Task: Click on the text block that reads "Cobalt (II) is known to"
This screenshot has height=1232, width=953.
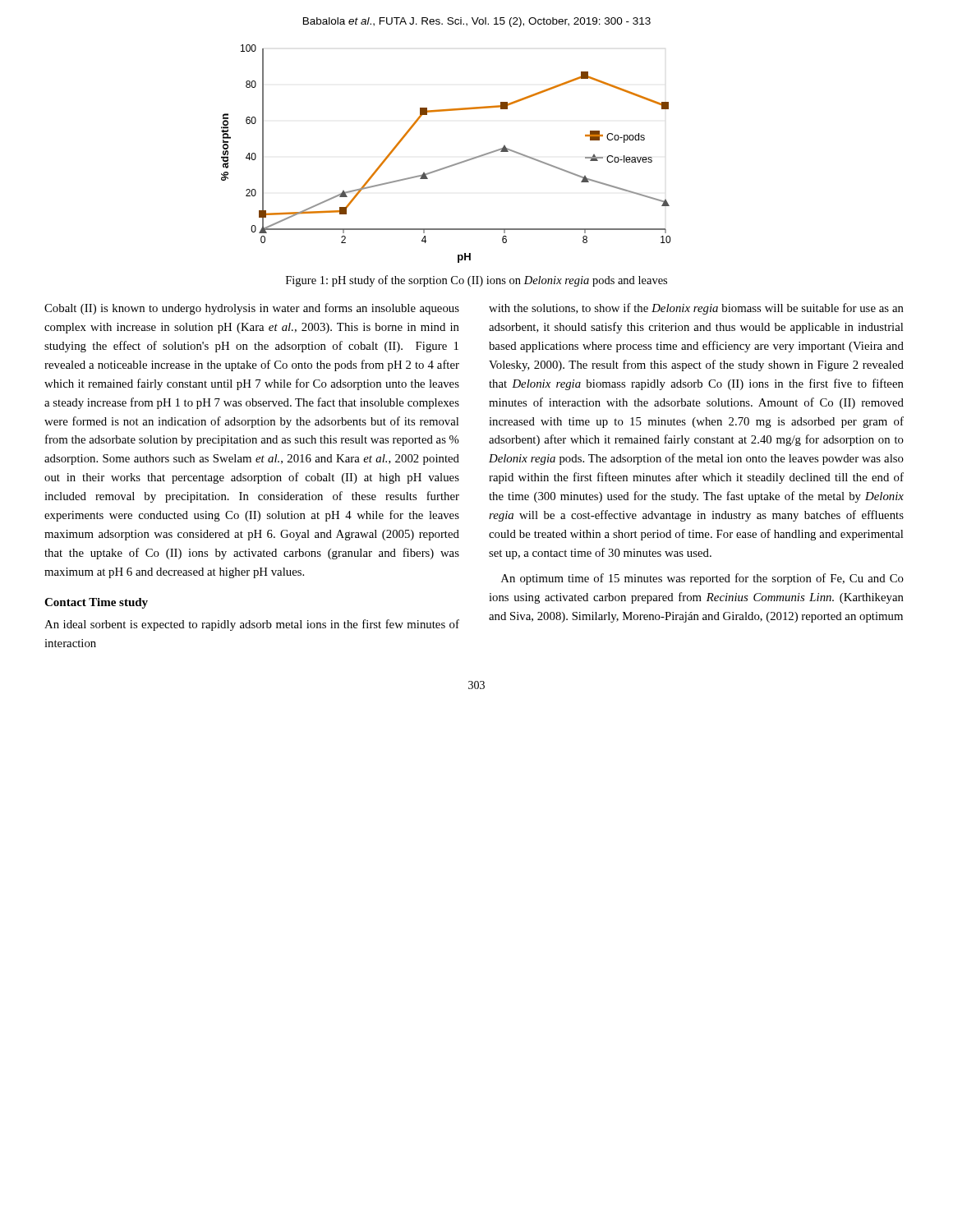Action: coord(252,440)
